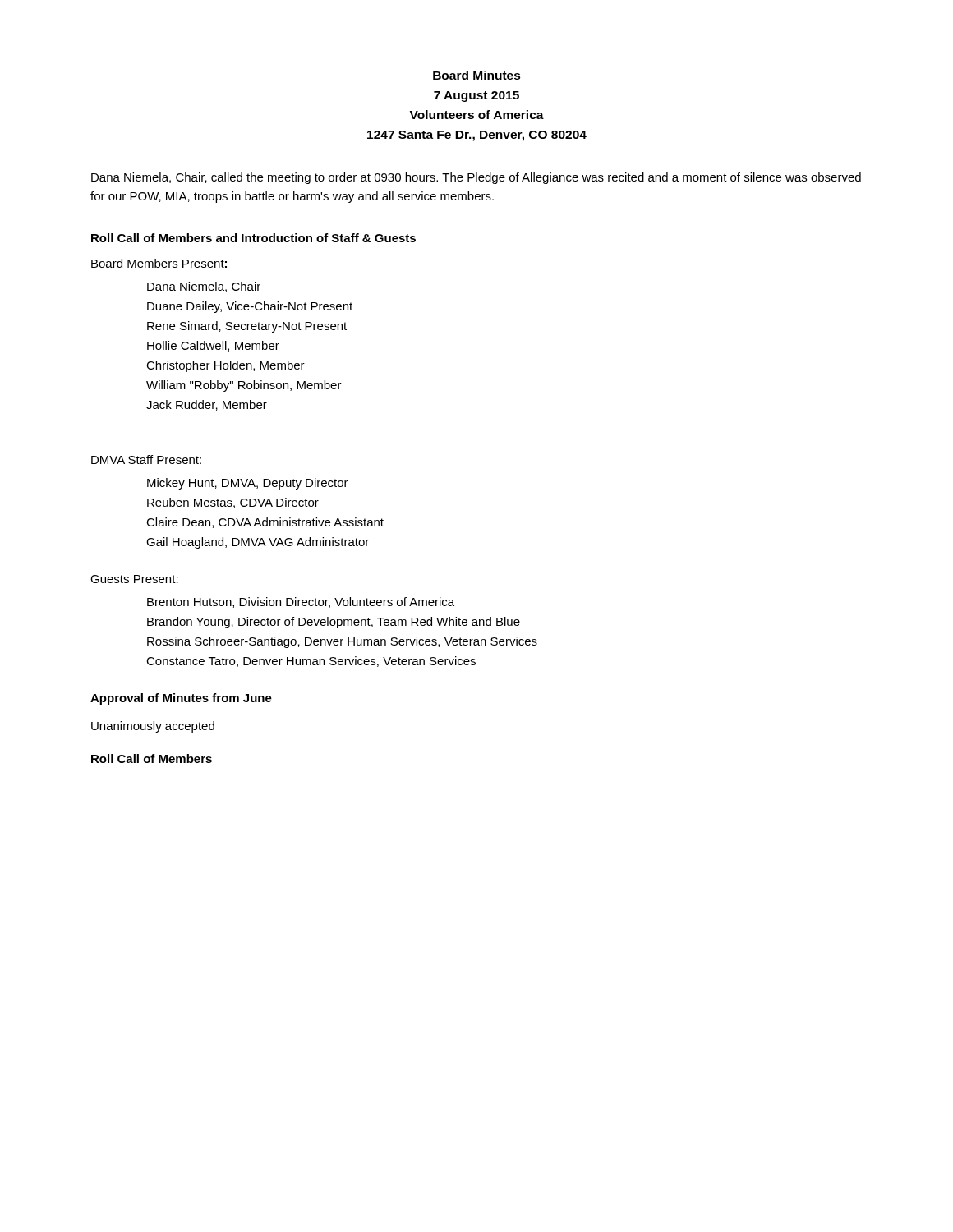Click on the text block starting "Roll Call of Members and"
This screenshot has width=953, height=1232.
click(253, 237)
